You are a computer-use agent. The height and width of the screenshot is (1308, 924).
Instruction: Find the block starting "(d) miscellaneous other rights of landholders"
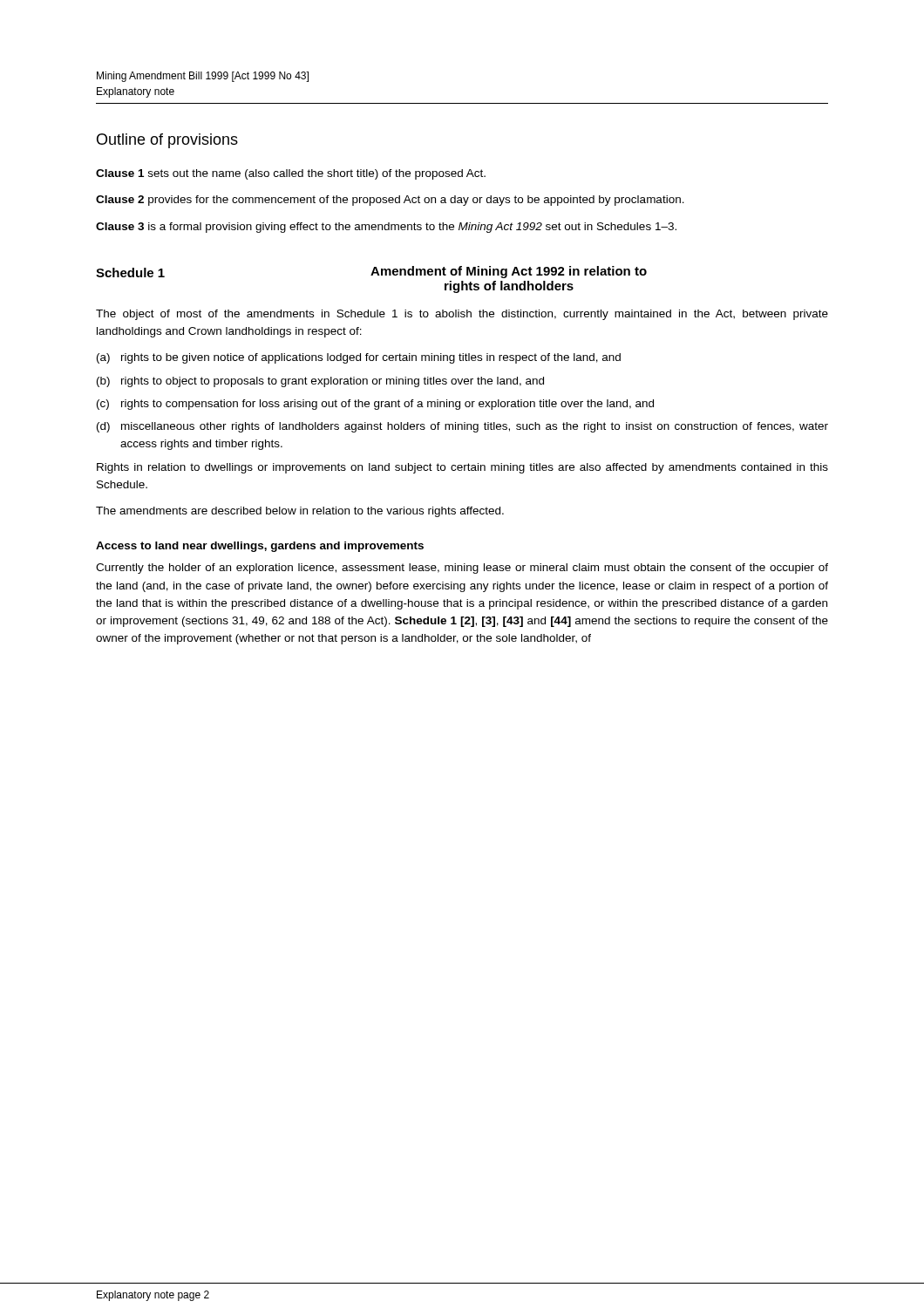(x=462, y=435)
